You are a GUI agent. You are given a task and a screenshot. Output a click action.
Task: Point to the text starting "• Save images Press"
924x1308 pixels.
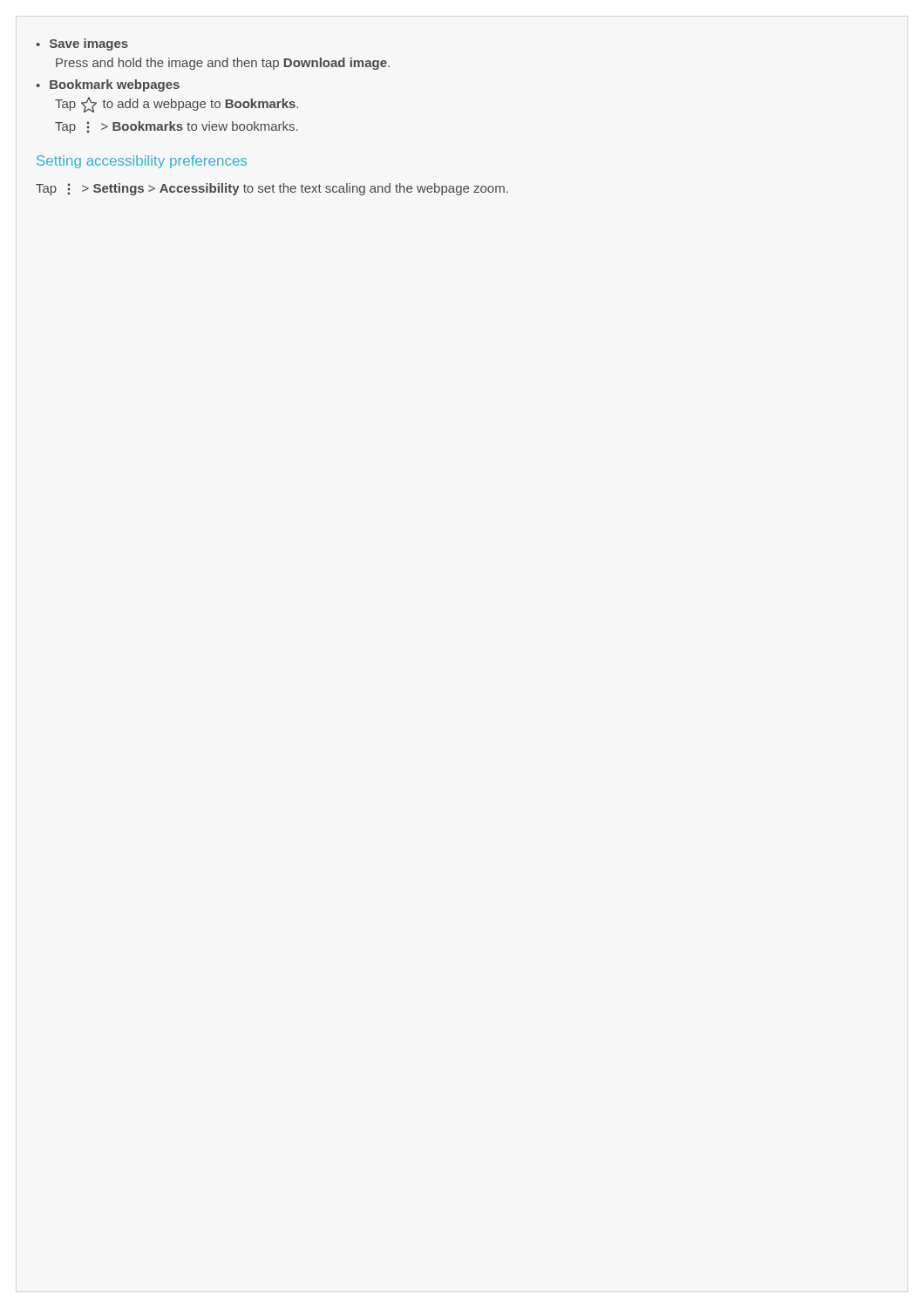point(82,44)
